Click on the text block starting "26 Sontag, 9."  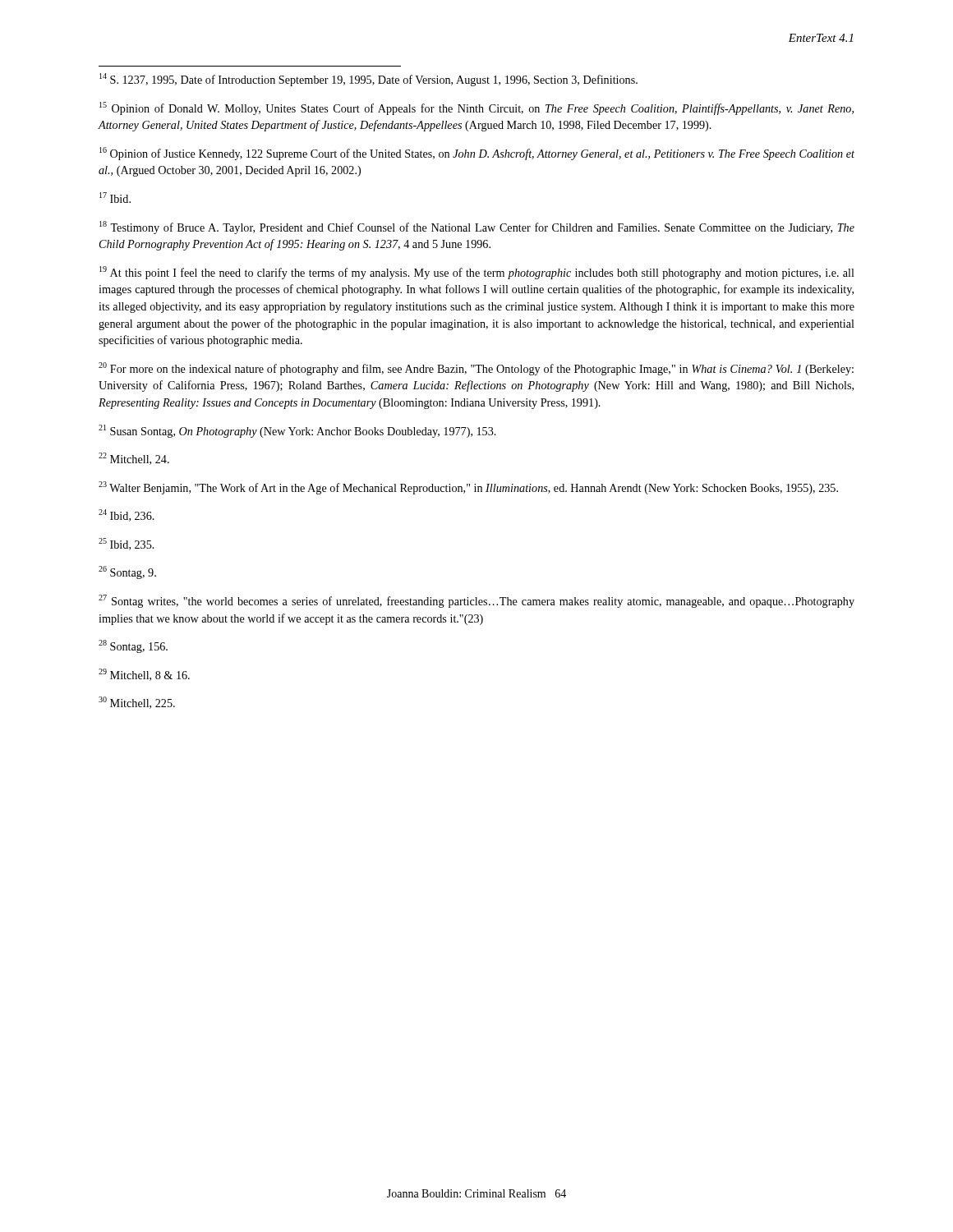[128, 572]
